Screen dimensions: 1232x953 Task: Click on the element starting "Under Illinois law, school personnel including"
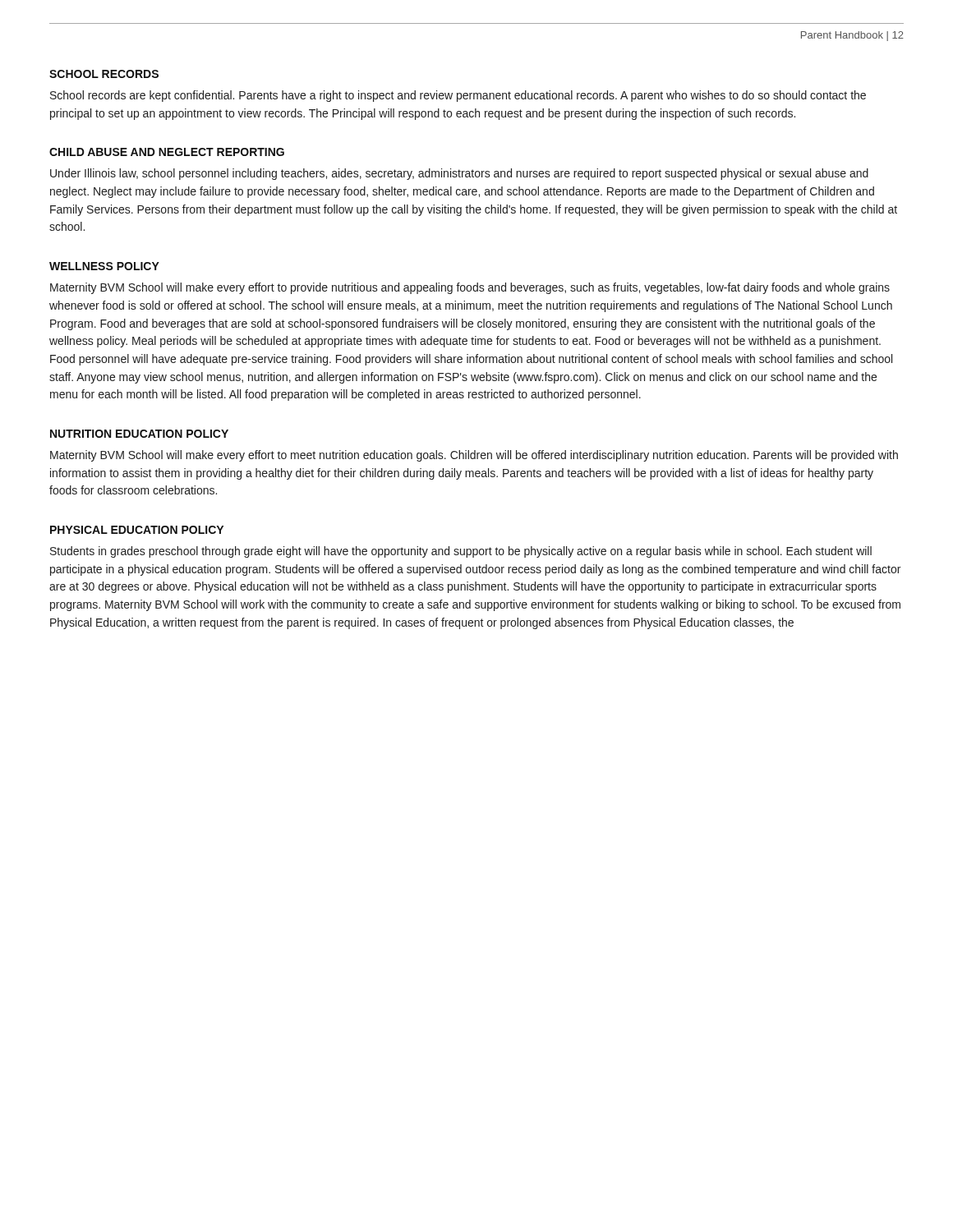(x=473, y=200)
